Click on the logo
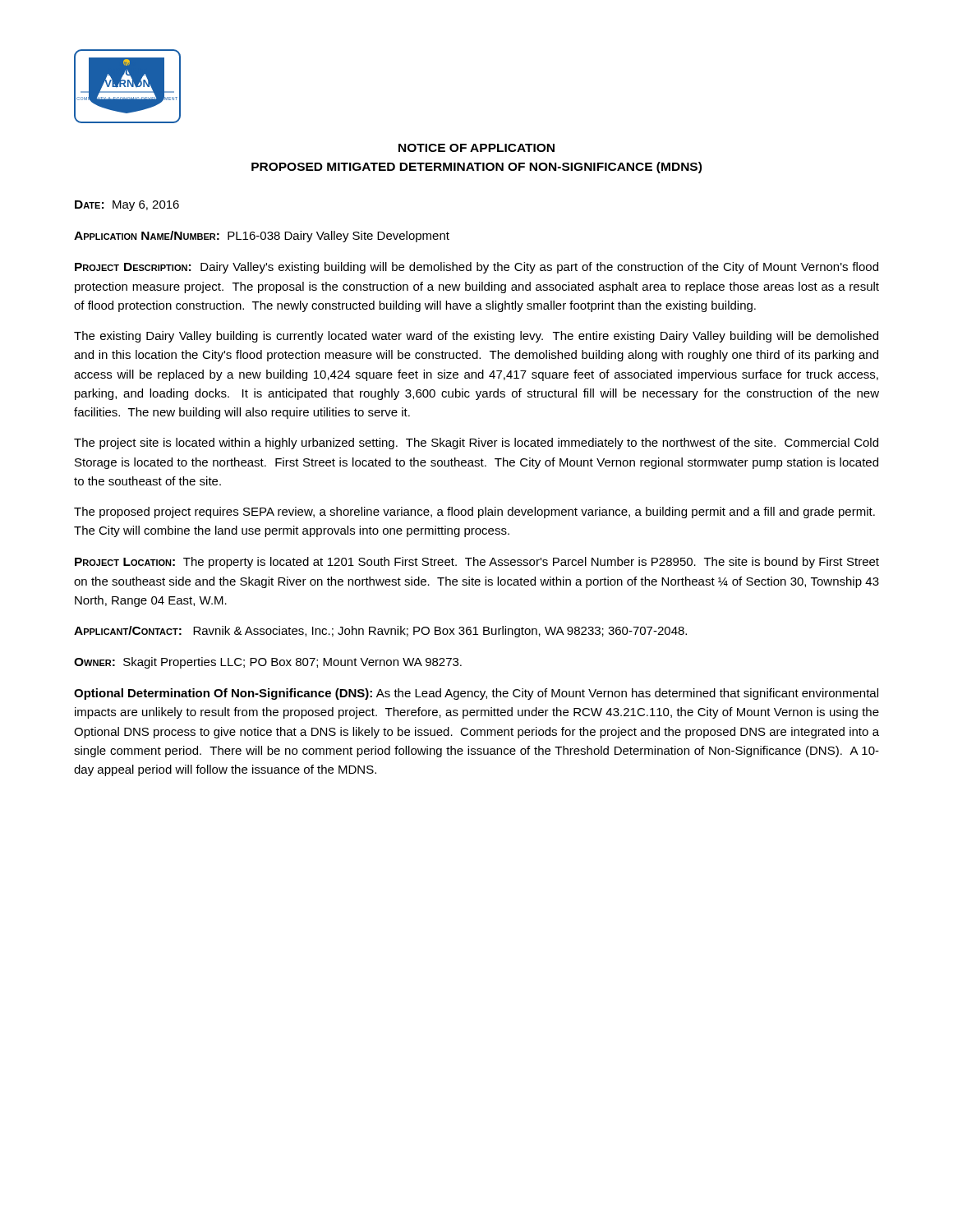This screenshot has height=1232, width=953. (x=476, y=86)
